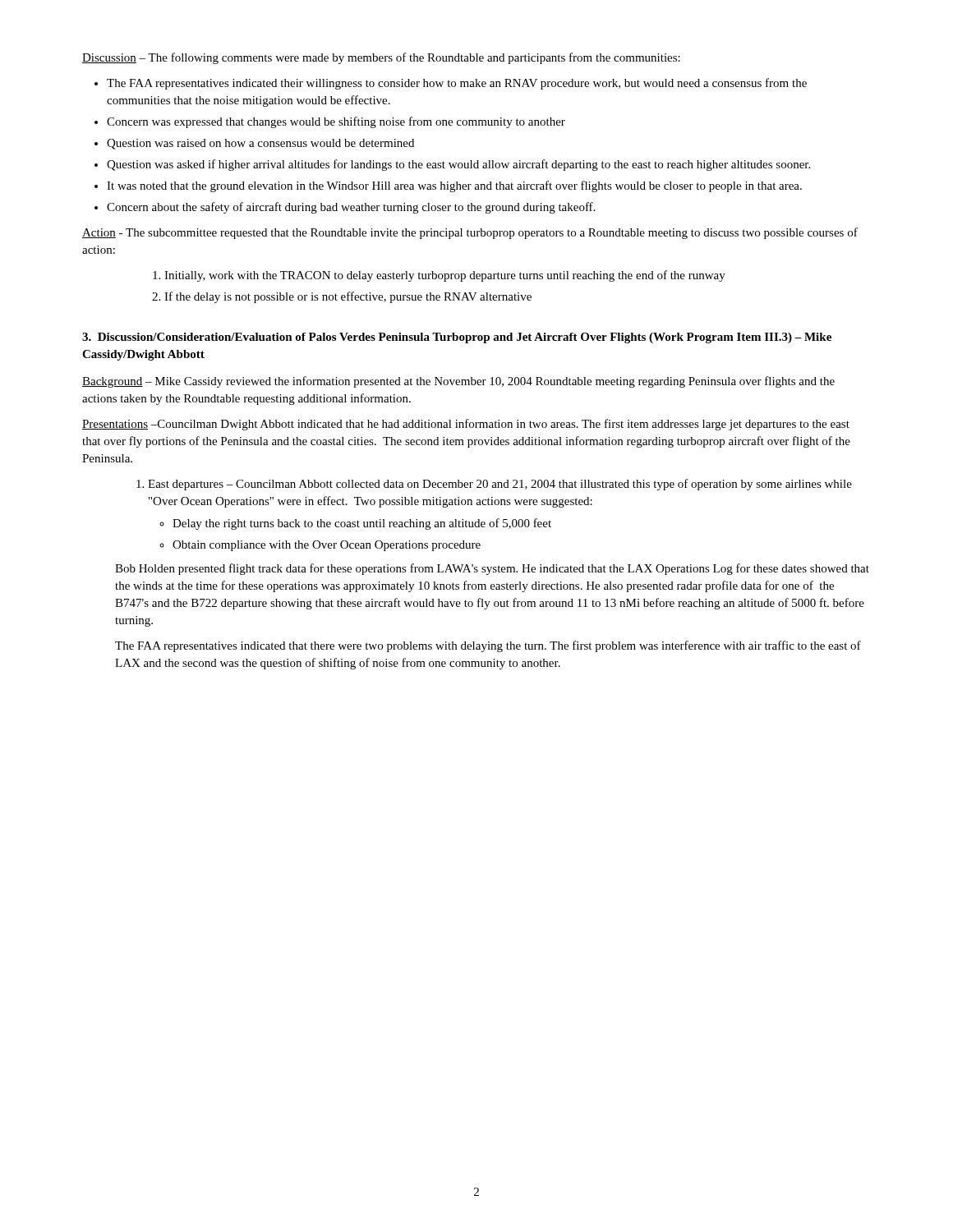Locate the section header that opens with "3. Discussion/Consideration/Evaluation of Palos"
Screen dimensions: 1232x953
point(457,345)
